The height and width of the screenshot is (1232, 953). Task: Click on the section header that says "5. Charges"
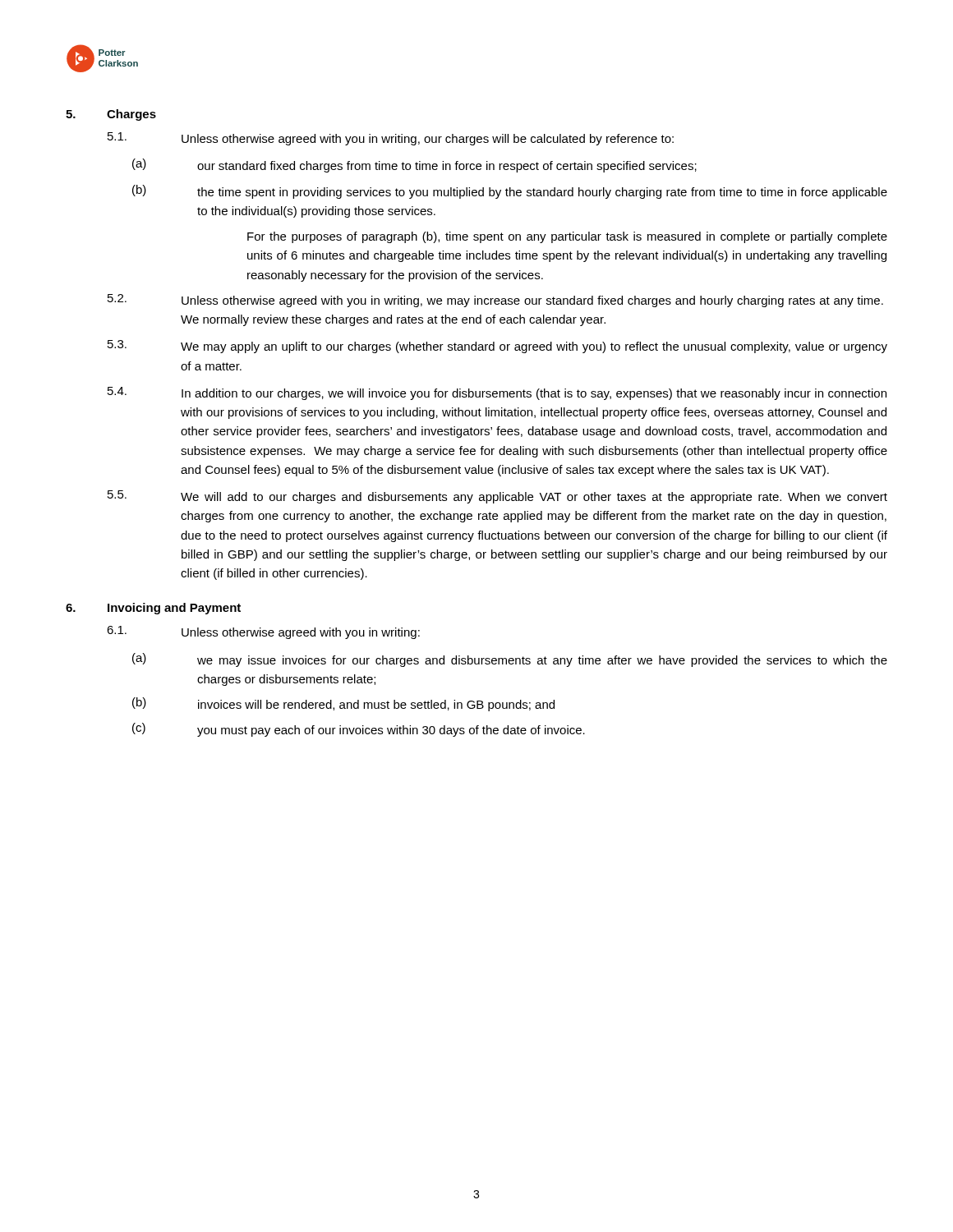coord(111,114)
